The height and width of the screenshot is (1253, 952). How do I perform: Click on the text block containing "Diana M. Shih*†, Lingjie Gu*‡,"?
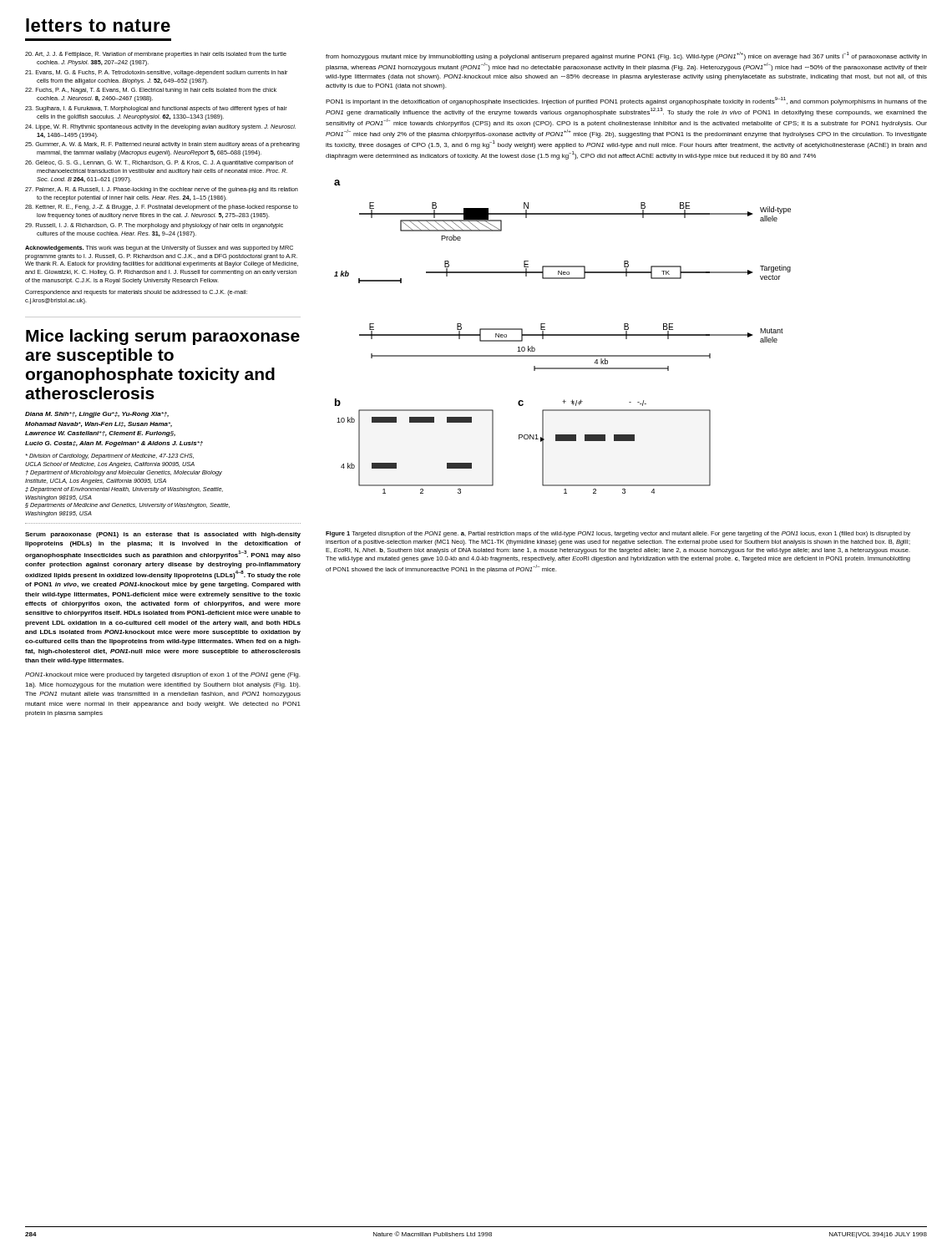click(114, 428)
